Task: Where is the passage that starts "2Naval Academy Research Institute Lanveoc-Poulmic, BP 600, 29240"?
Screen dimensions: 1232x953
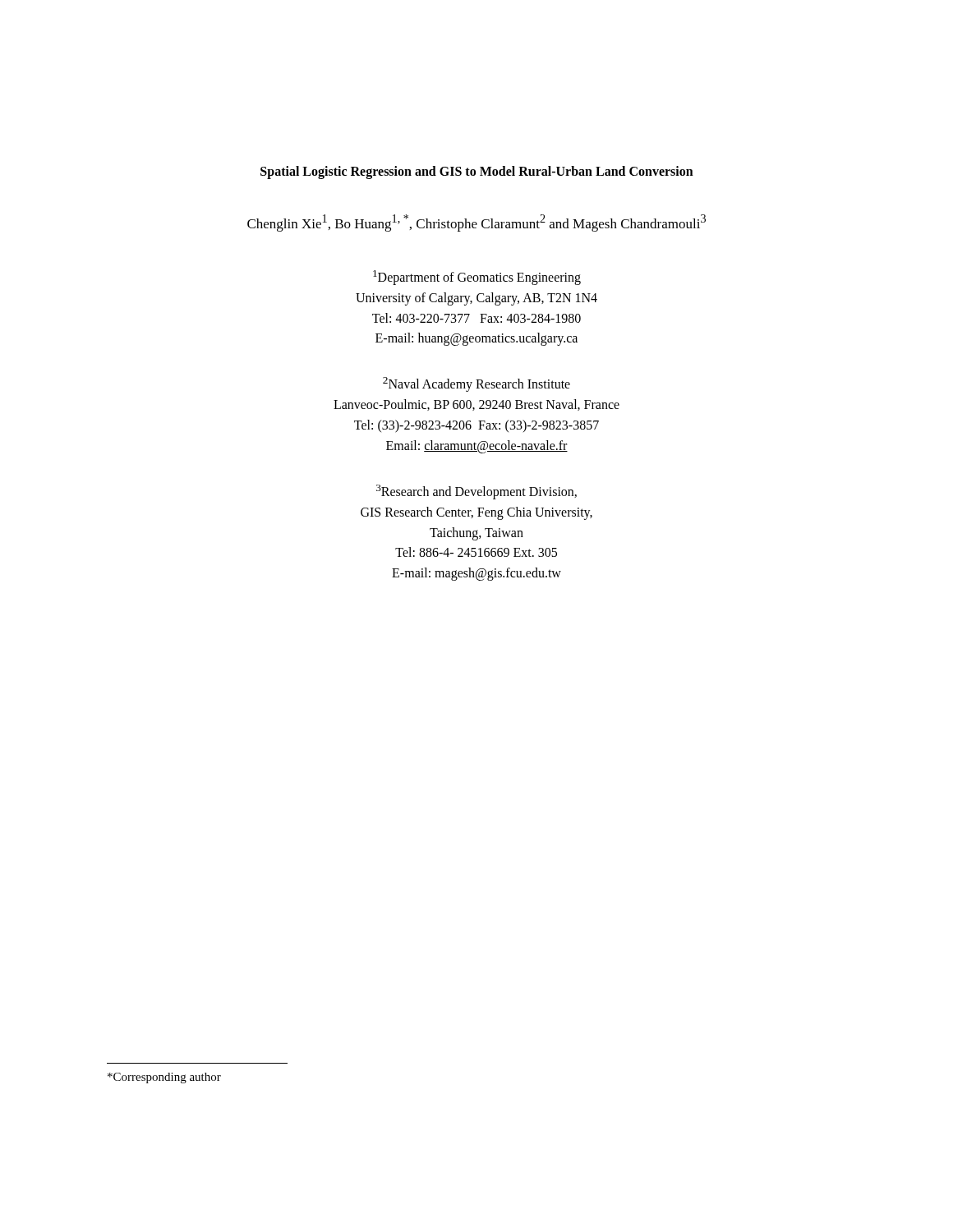Action: point(476,413)
